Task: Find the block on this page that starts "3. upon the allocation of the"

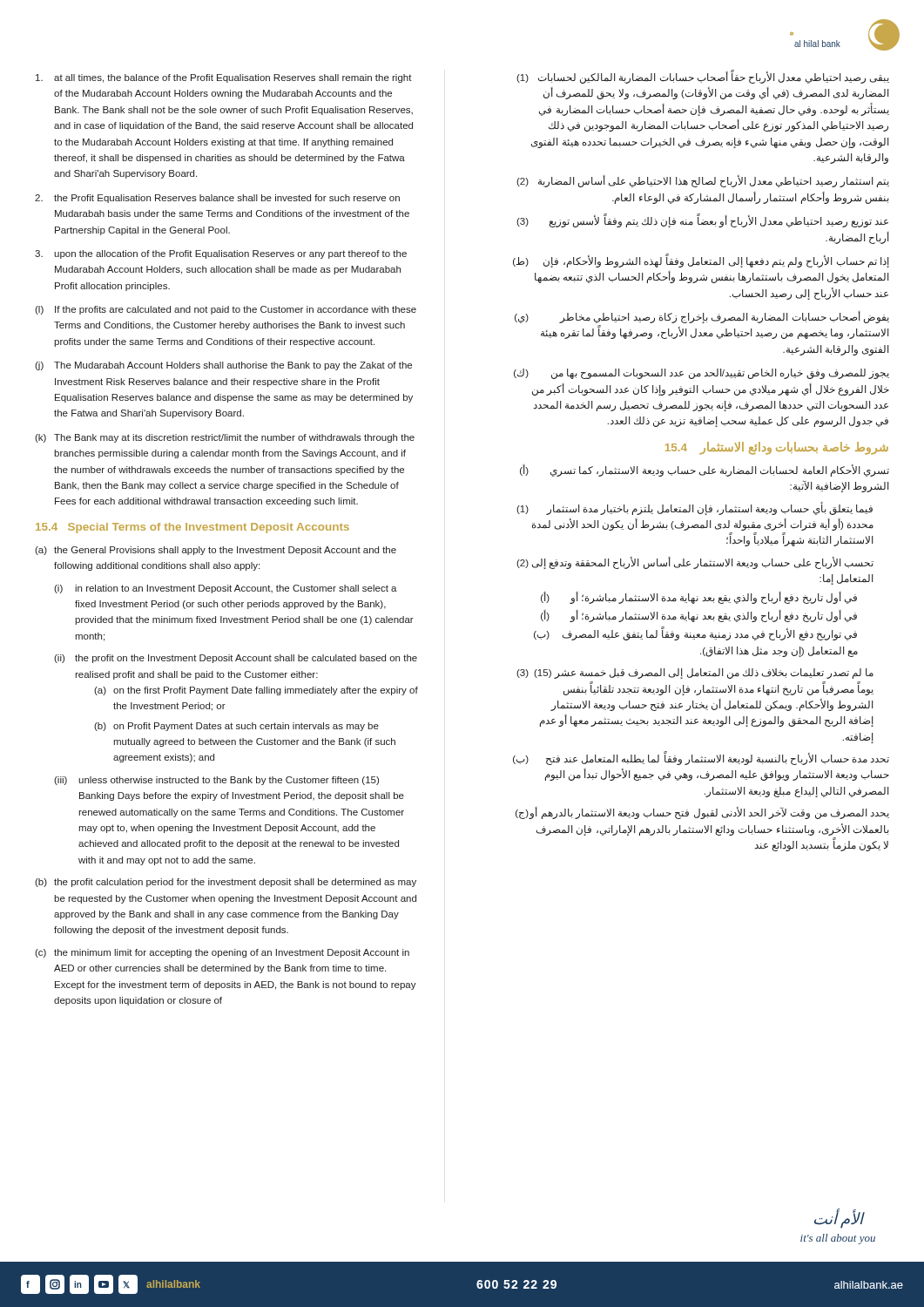Action: (x=226, y=270)
